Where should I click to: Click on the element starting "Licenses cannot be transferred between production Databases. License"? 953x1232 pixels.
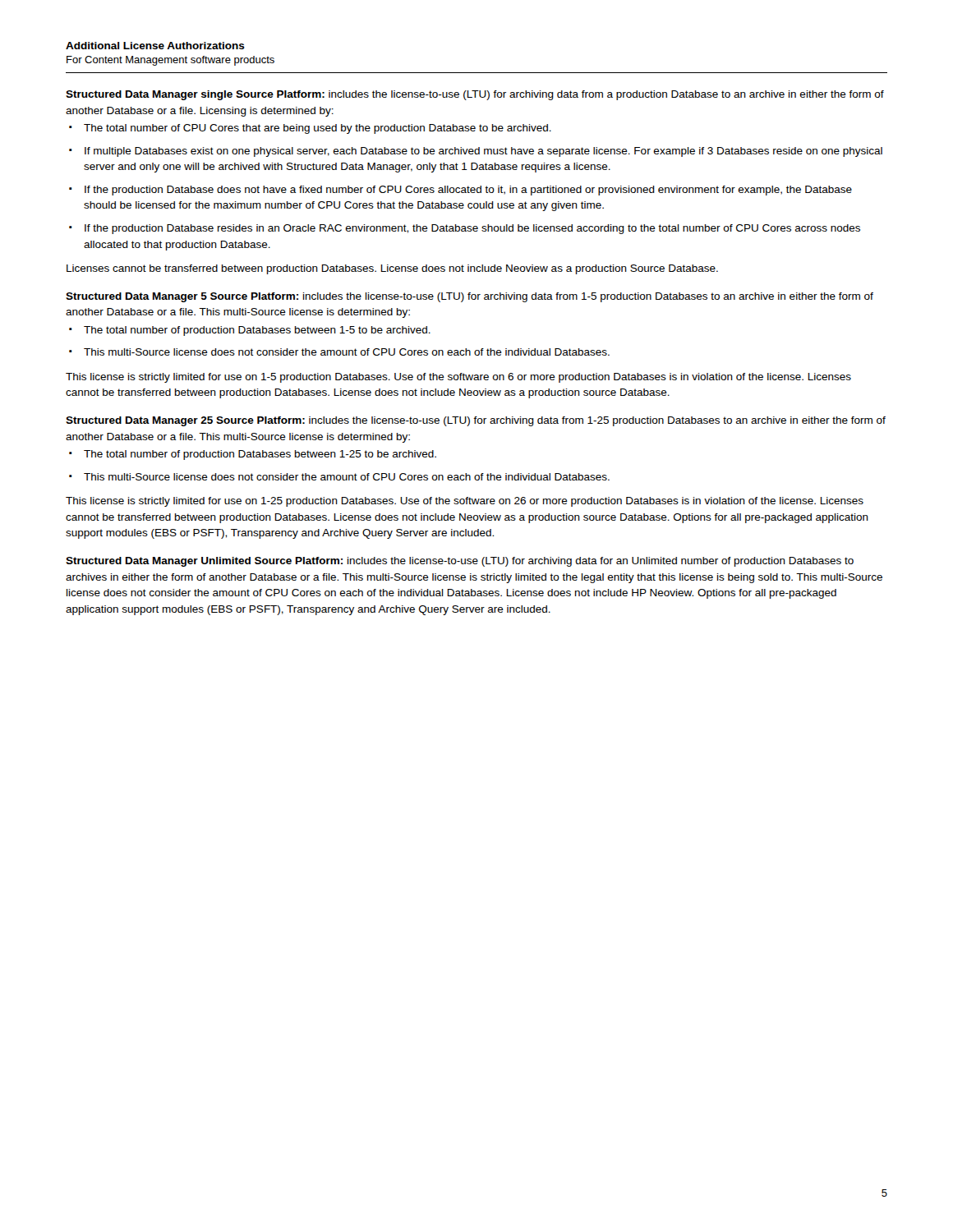392,268
